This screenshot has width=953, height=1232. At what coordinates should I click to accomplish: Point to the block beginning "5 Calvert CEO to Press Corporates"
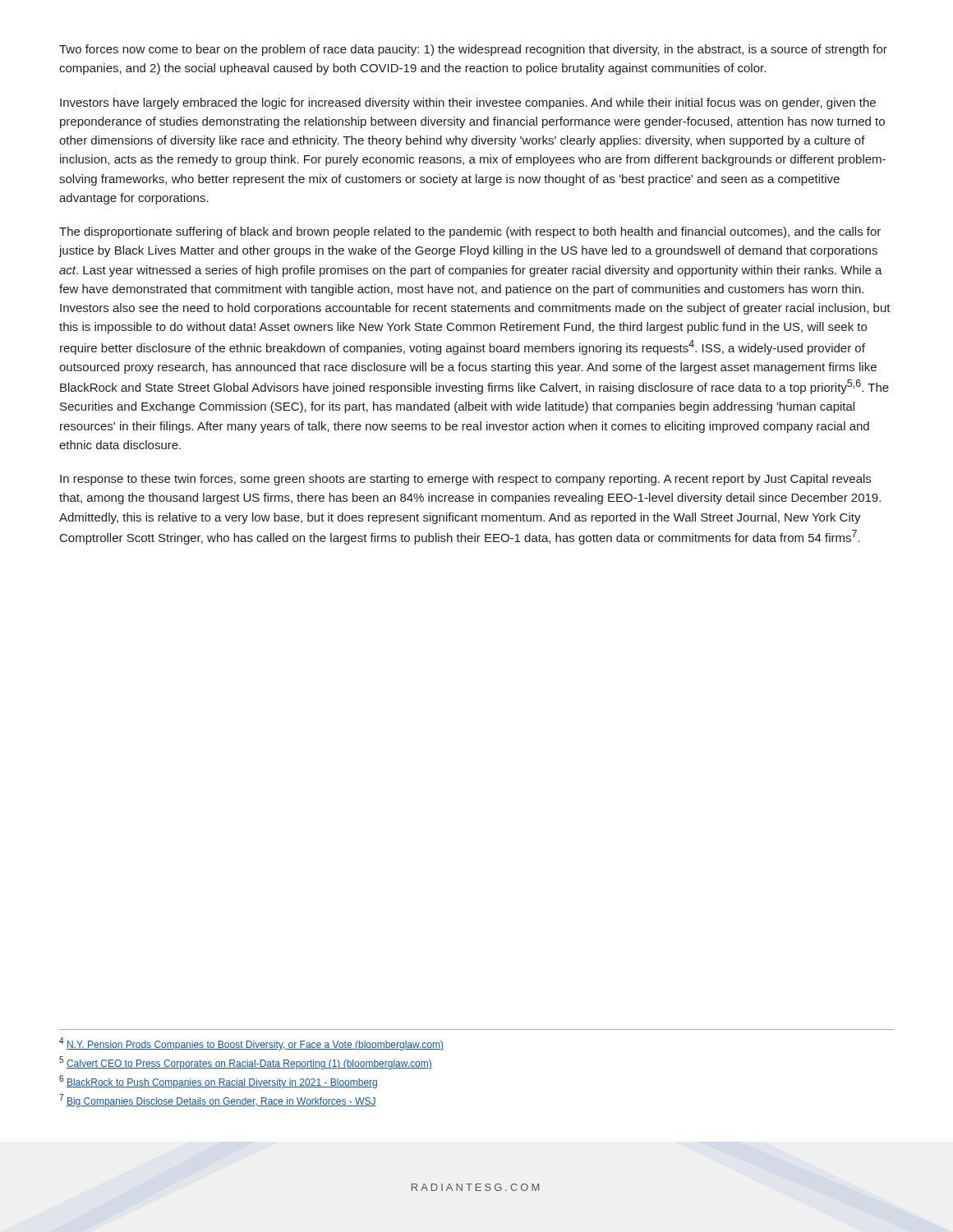[x=246, y=1062]
